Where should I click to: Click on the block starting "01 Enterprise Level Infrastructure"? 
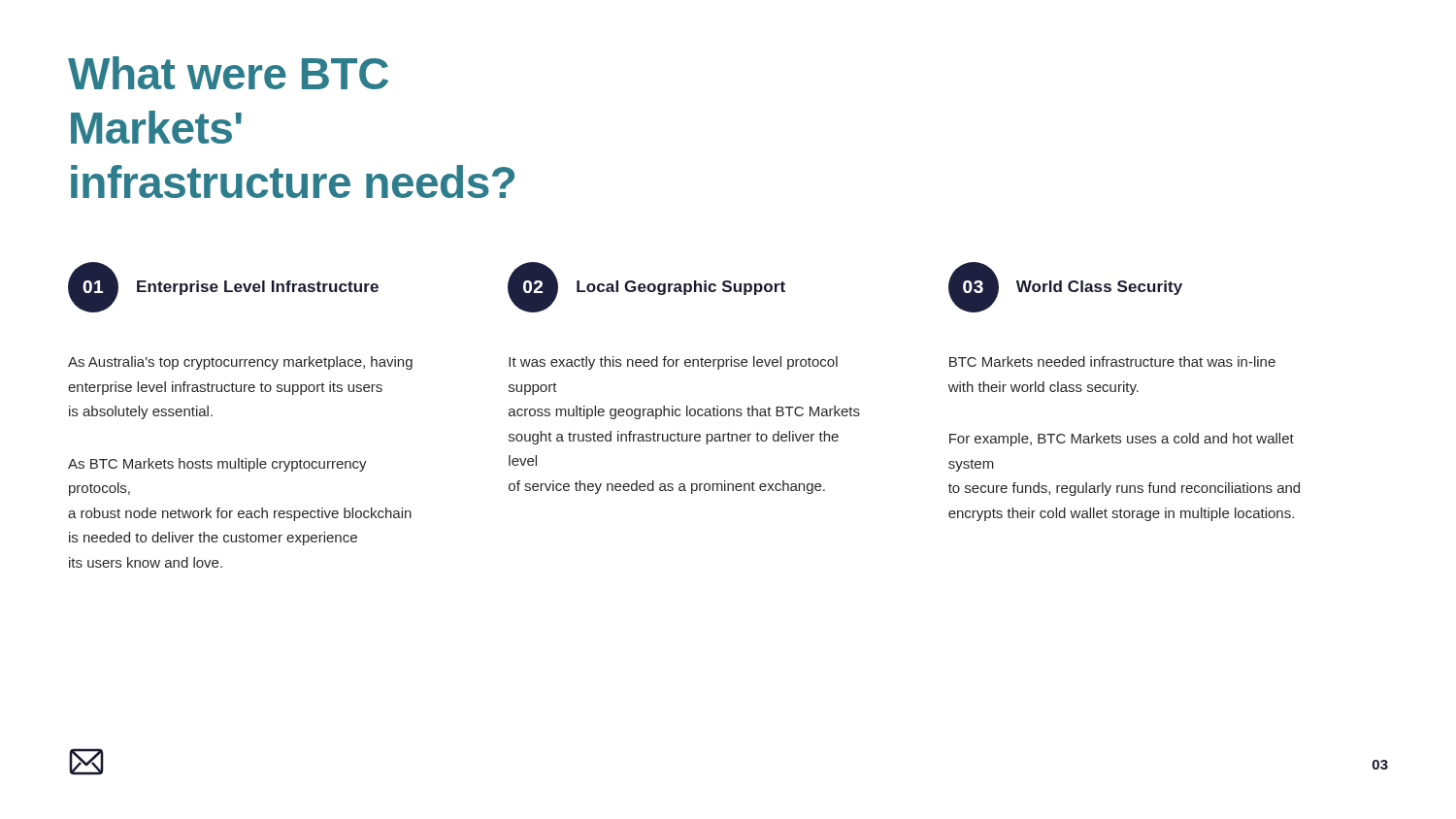click(224, 287)
